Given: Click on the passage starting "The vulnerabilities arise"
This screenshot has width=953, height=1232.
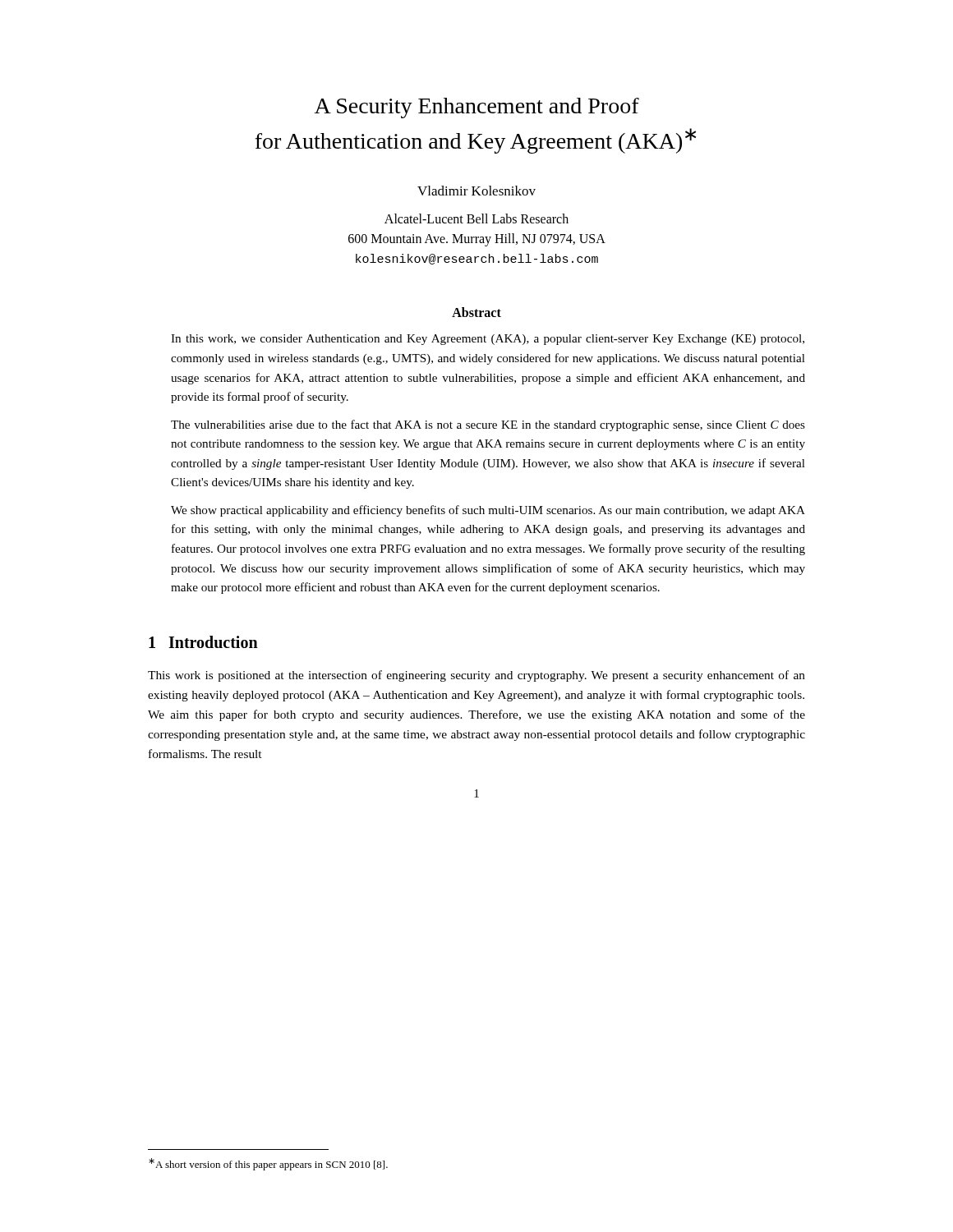Looking at the screenshot, I should (x=488, y=453).
